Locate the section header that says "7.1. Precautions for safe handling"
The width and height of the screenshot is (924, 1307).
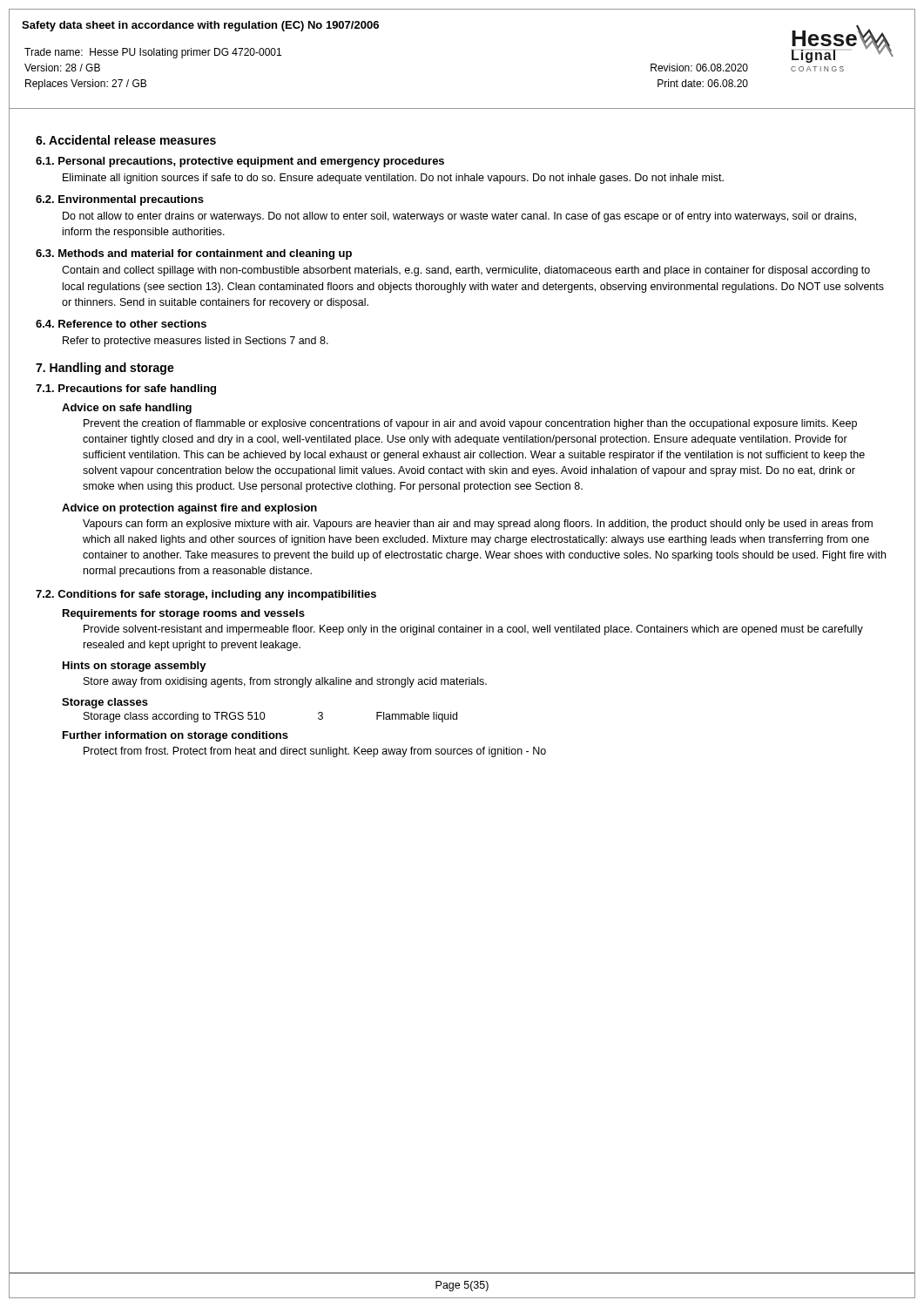126,388
